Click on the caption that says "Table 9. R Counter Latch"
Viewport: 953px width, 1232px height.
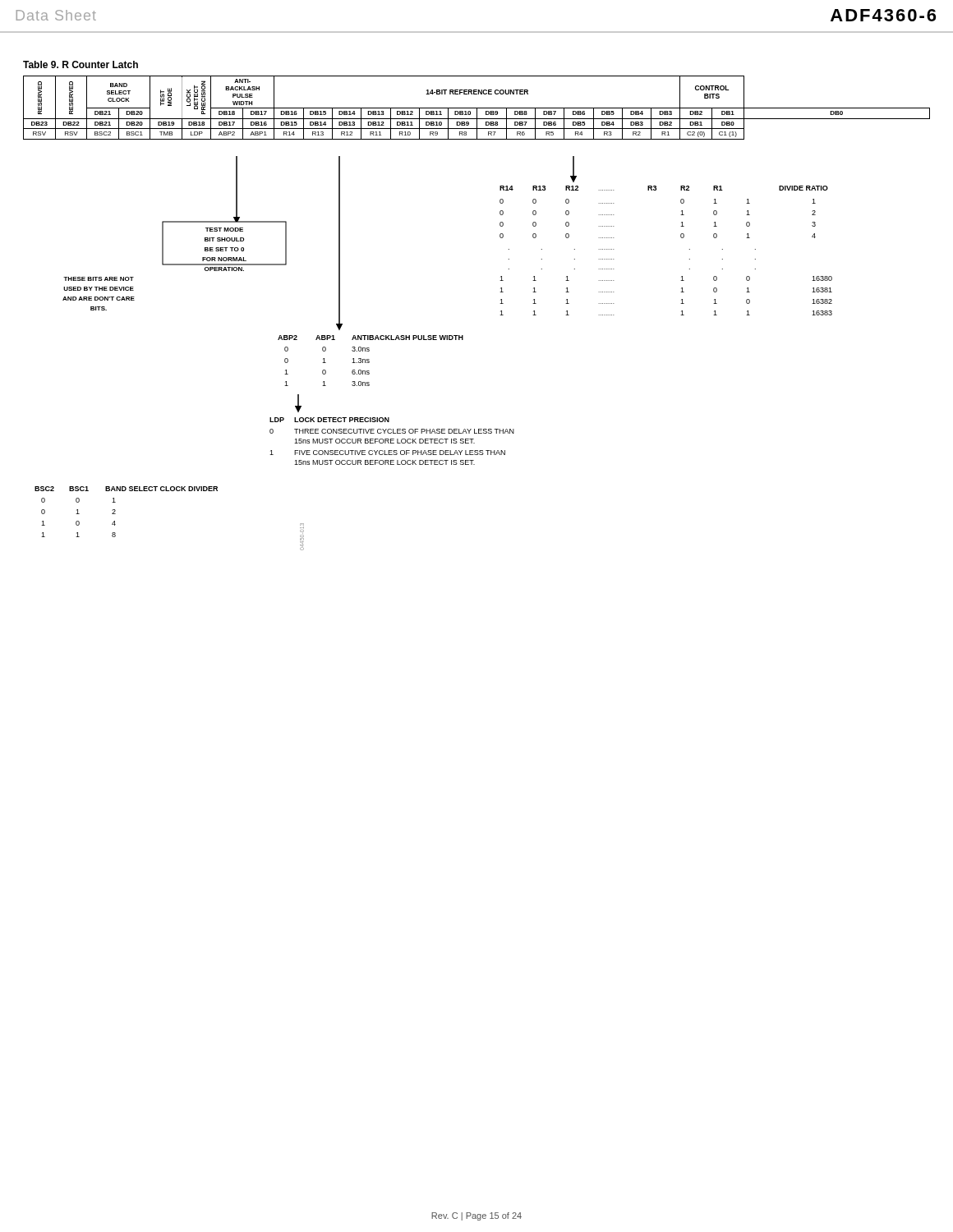click(81, 65)
